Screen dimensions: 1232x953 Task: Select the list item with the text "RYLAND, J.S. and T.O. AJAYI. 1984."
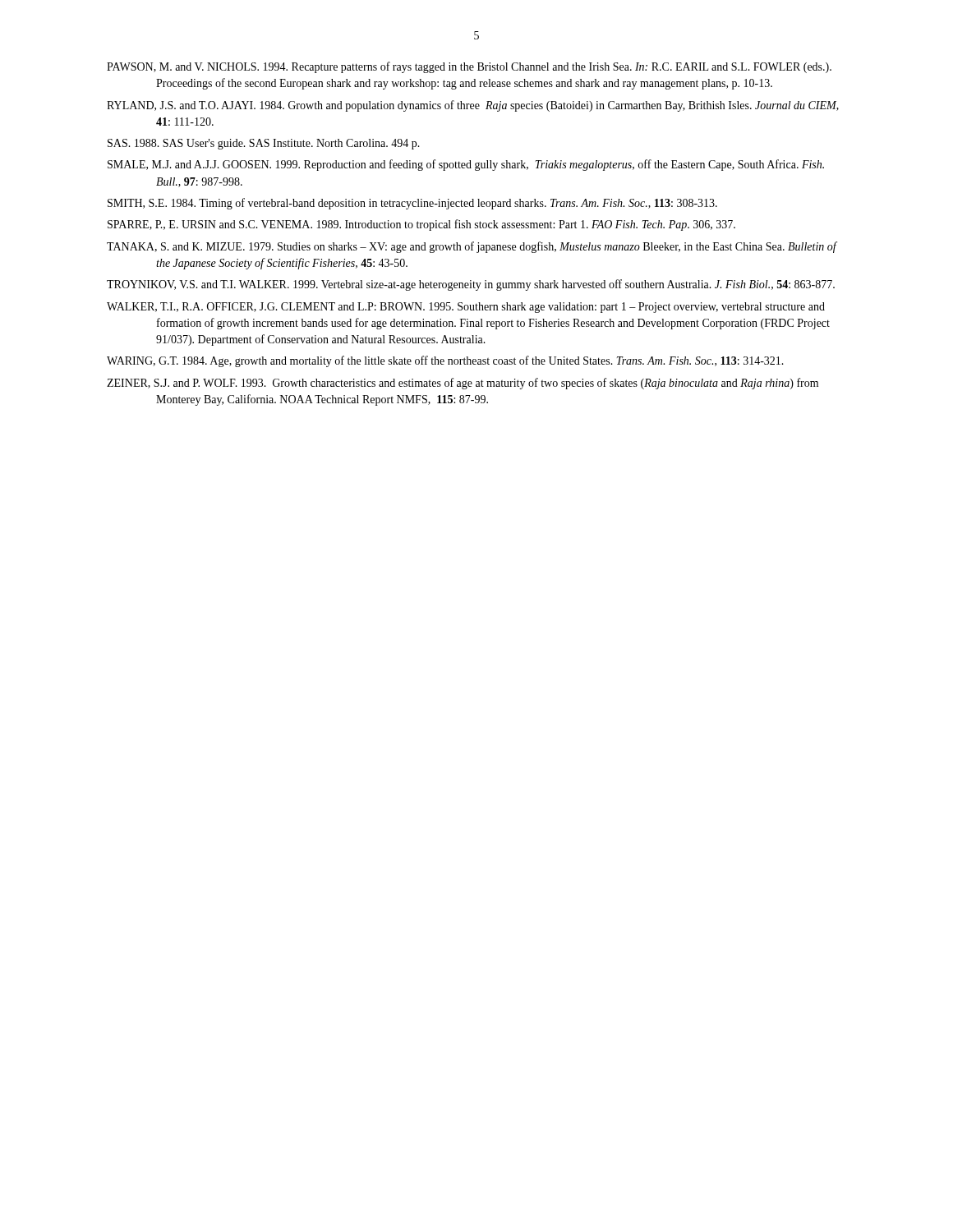coord(473,114)
